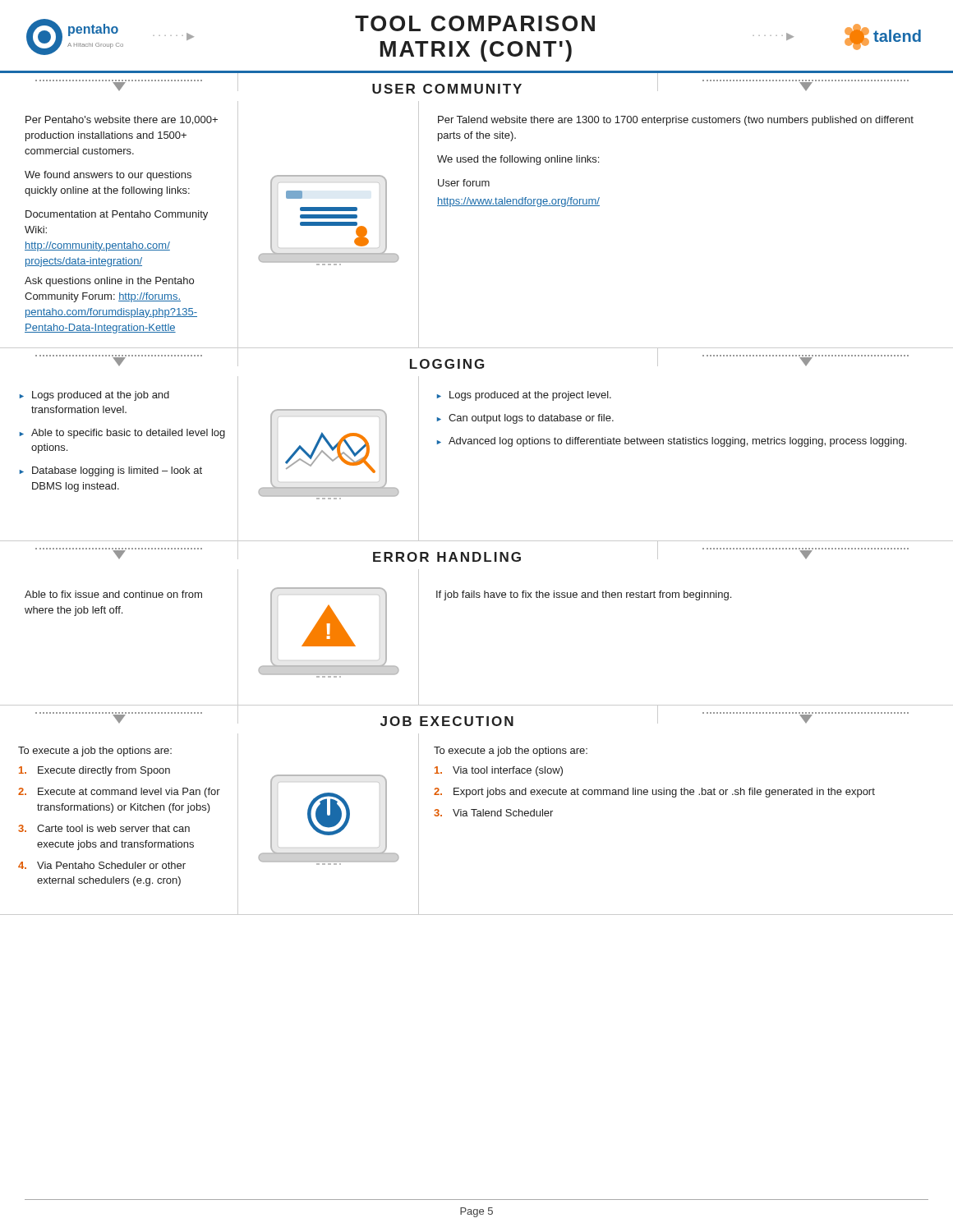Screen dimensions: 1232x953
Task: Locate the text block with the text "Per Pentaho's website there are 10,000+ production"
Action: tap(124, 224)
